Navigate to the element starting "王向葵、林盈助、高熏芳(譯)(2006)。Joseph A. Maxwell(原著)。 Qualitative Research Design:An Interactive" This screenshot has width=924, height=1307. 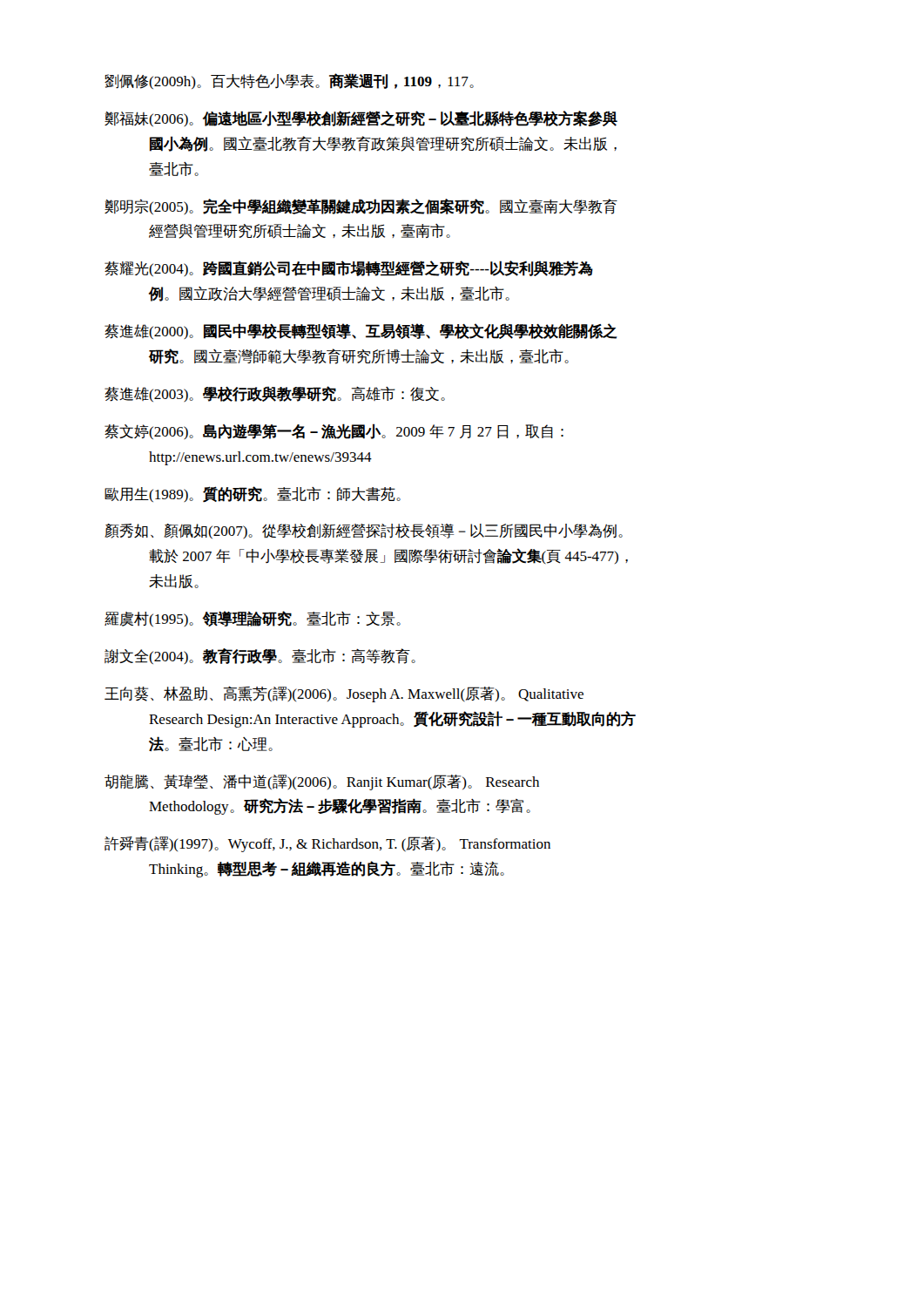462,720
